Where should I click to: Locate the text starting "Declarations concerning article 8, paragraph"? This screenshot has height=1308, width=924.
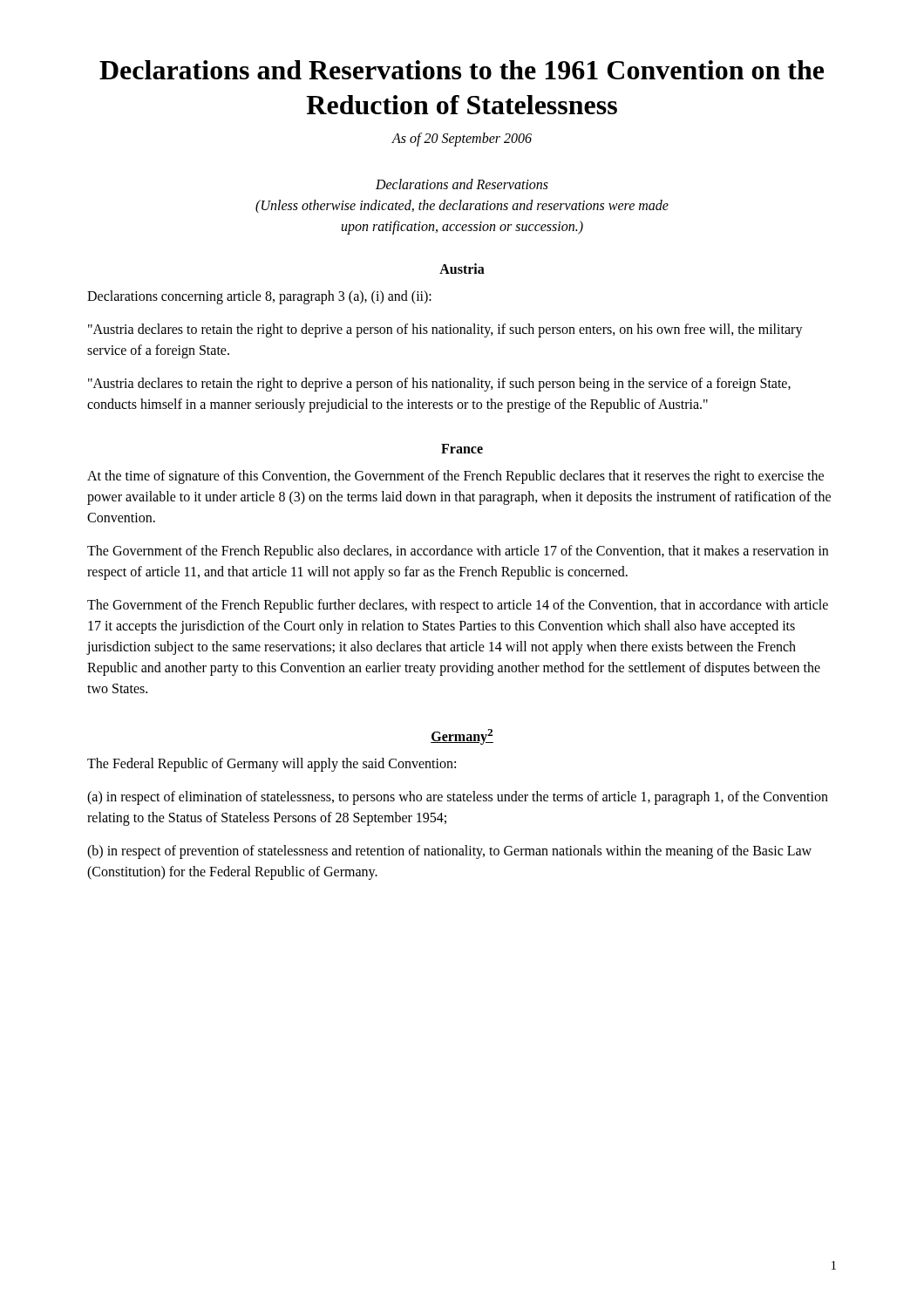click(x=260, y=296)
